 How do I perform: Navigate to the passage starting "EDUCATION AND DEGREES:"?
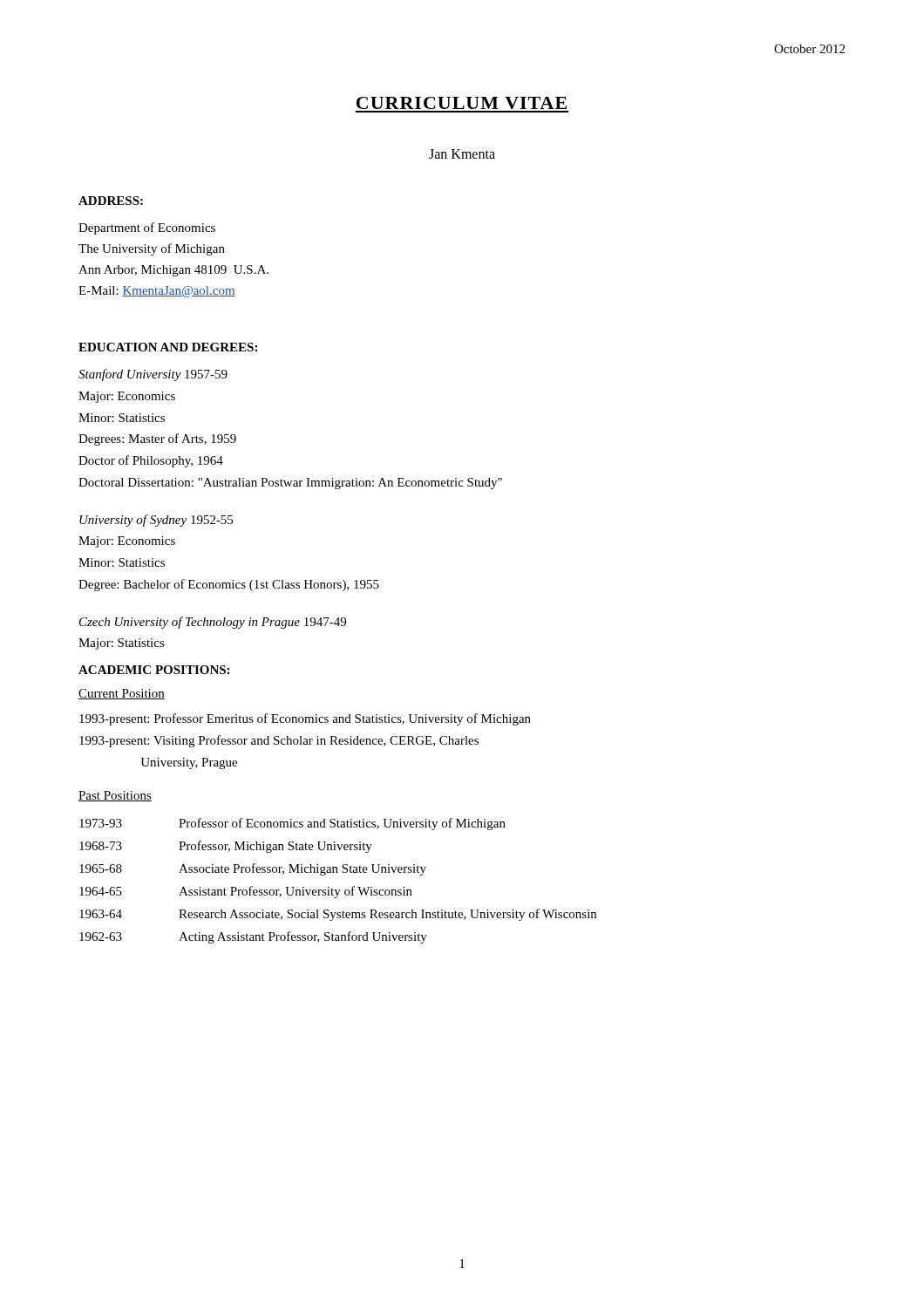coord(168,347)
